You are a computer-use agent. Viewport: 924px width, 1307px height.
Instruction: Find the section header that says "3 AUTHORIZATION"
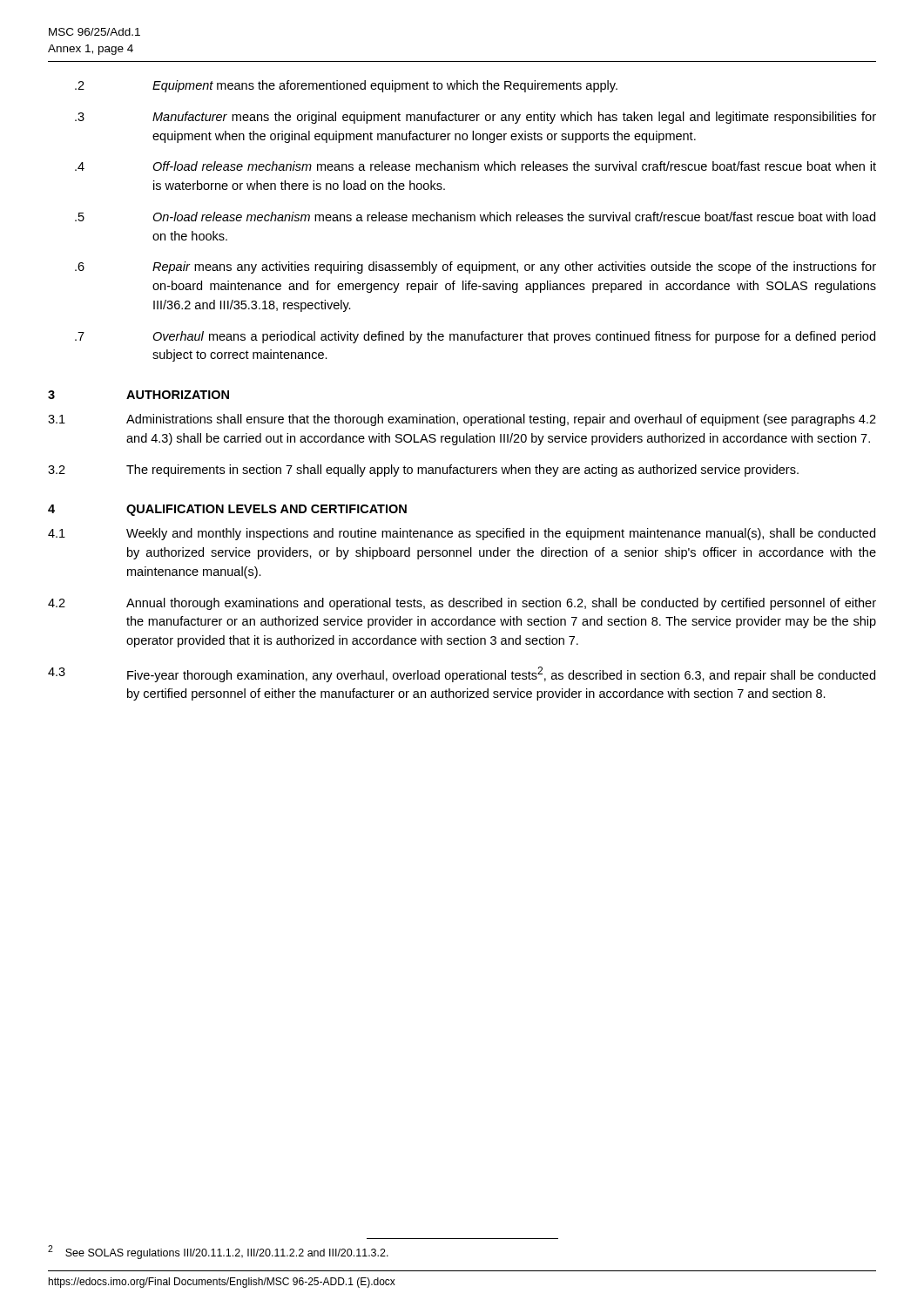(x=139, y=395)
